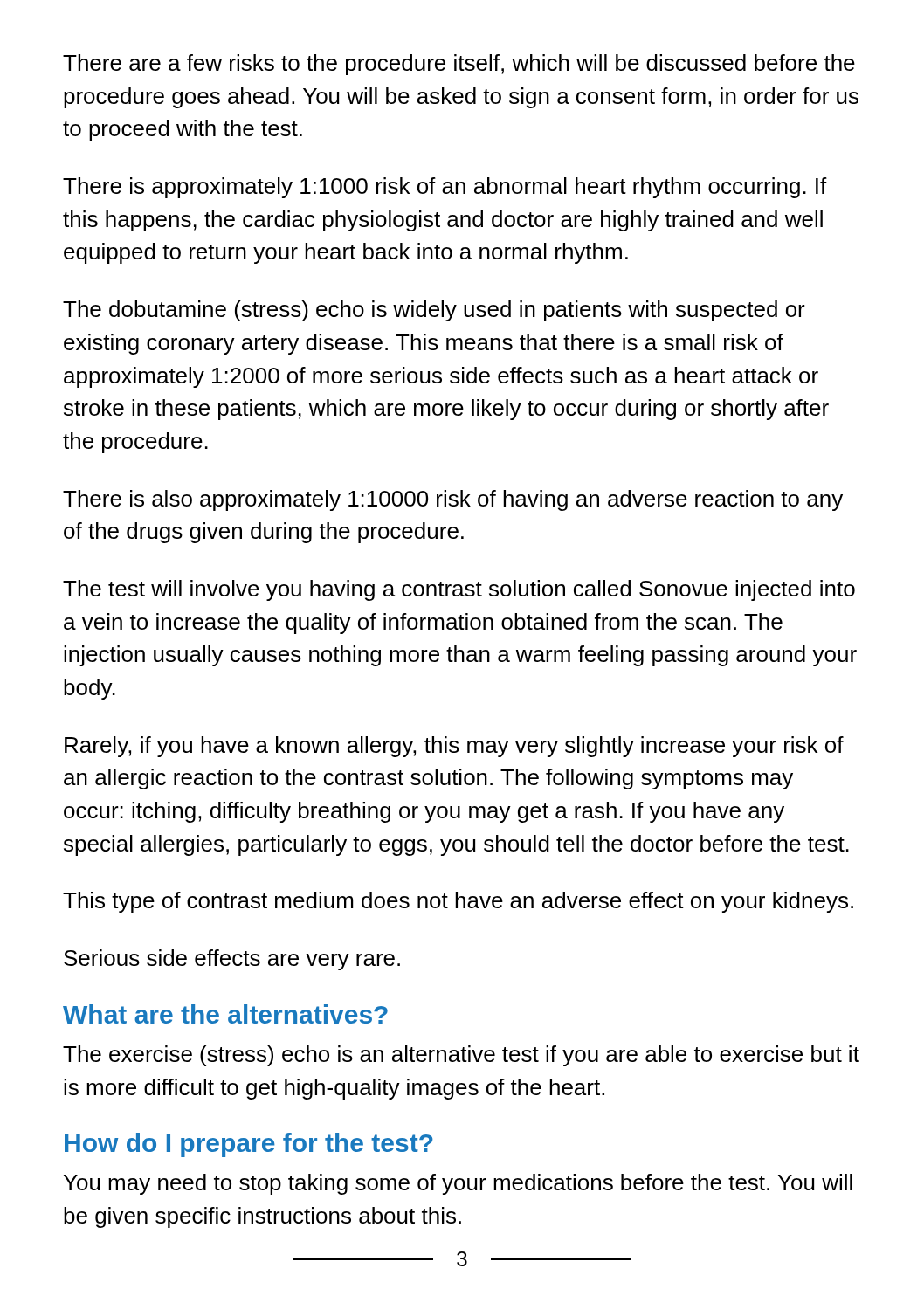Select the passage starting "This type of"
The height and width of the screenshot is (1310, 924).
click(459, 901)
